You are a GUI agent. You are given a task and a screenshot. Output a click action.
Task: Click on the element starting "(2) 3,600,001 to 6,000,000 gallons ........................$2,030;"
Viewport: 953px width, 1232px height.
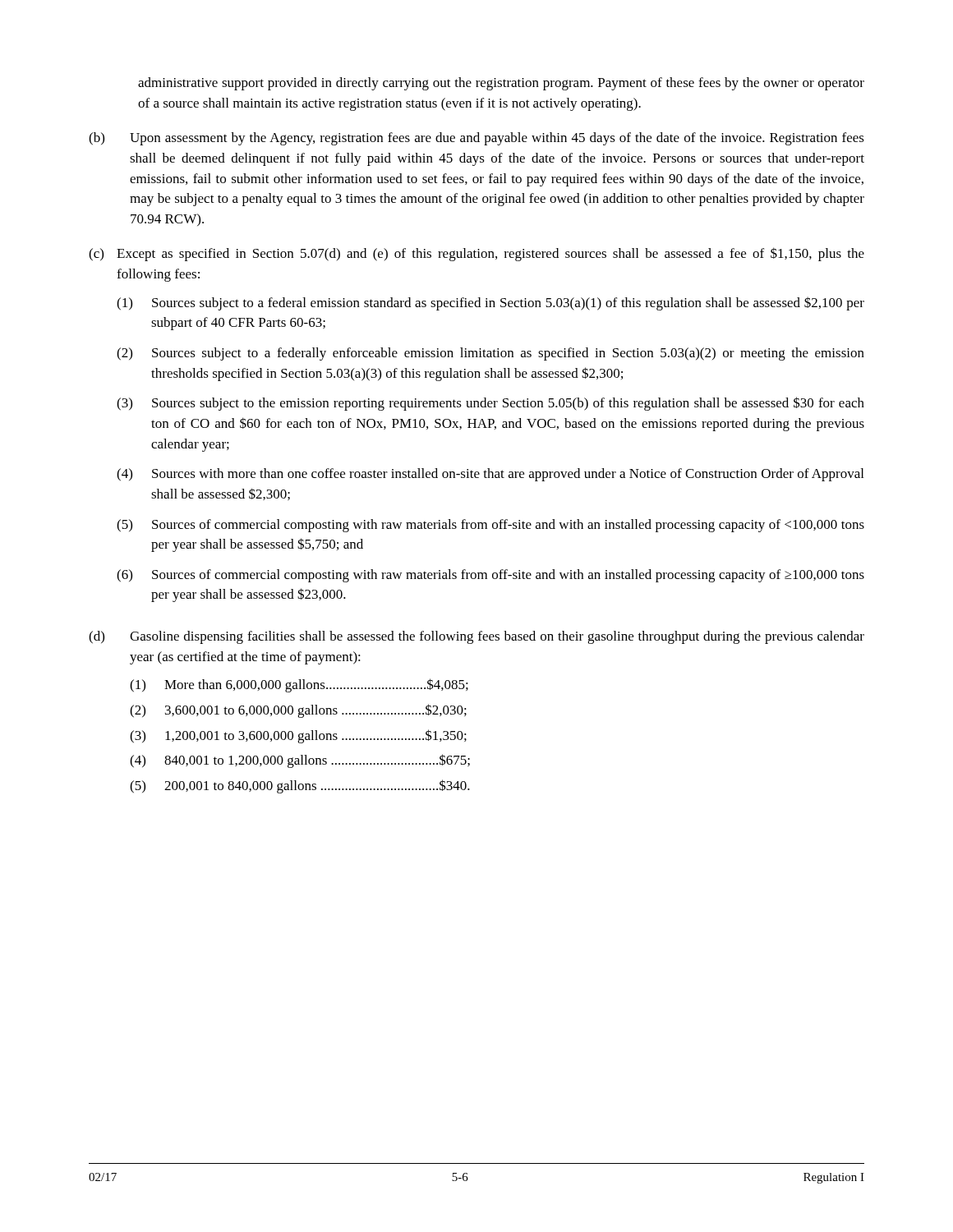coord(298,711)
